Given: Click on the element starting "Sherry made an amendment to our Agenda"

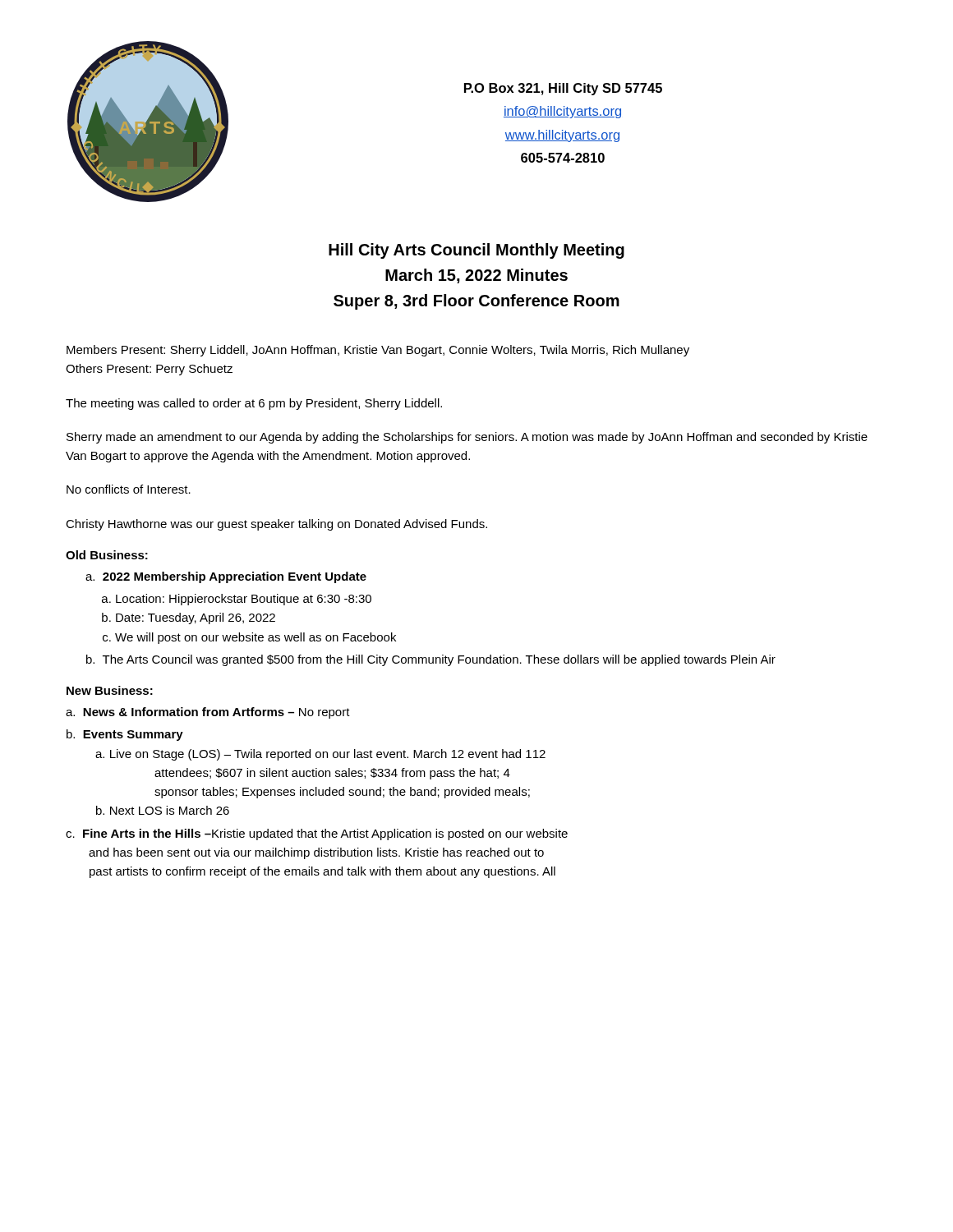Looking at the screenshot, I should pos(467,446).
